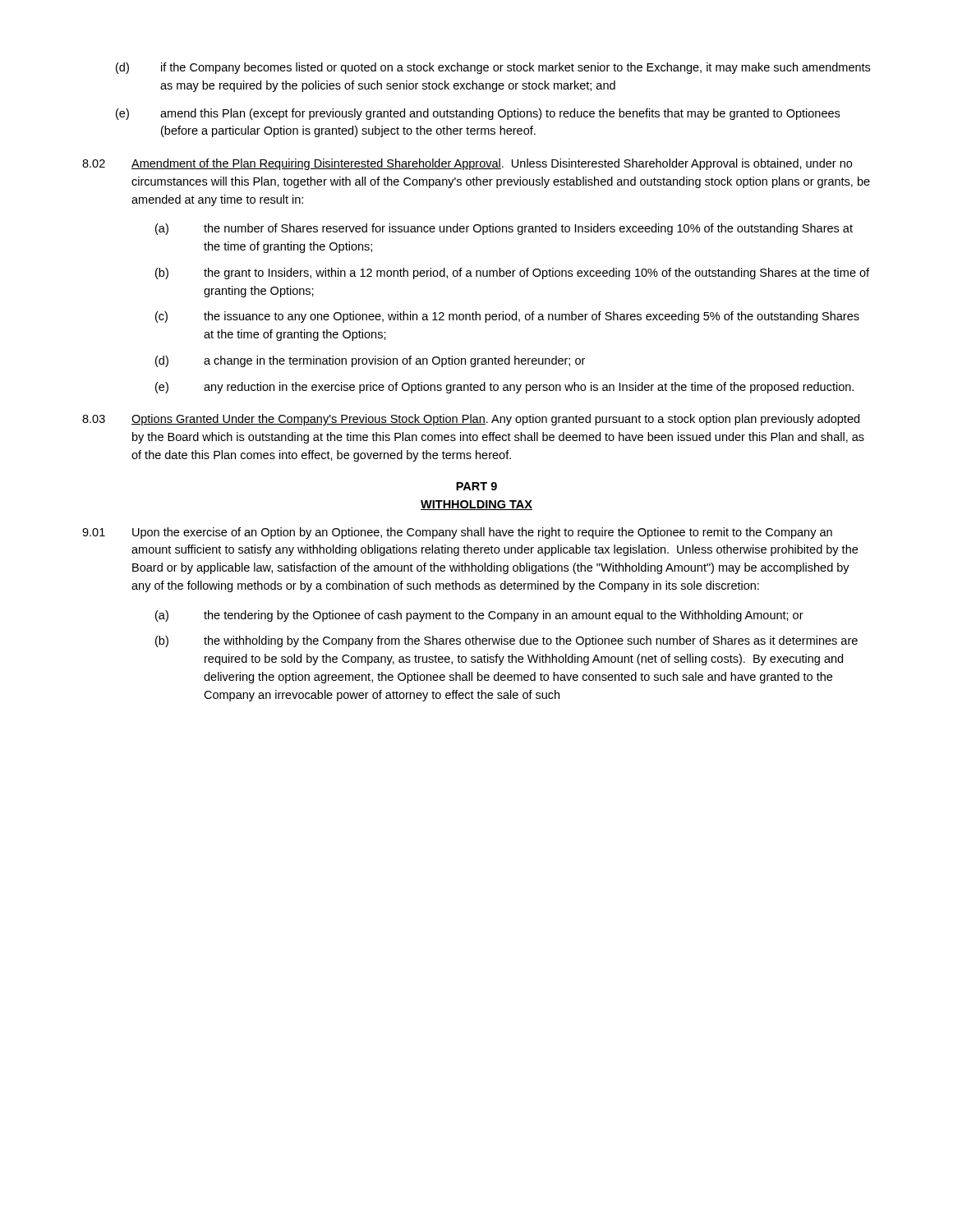The image size is (953, 1232).
Task: Find the element starting "(b) the grant to"
Action: (x=509, y=282)
